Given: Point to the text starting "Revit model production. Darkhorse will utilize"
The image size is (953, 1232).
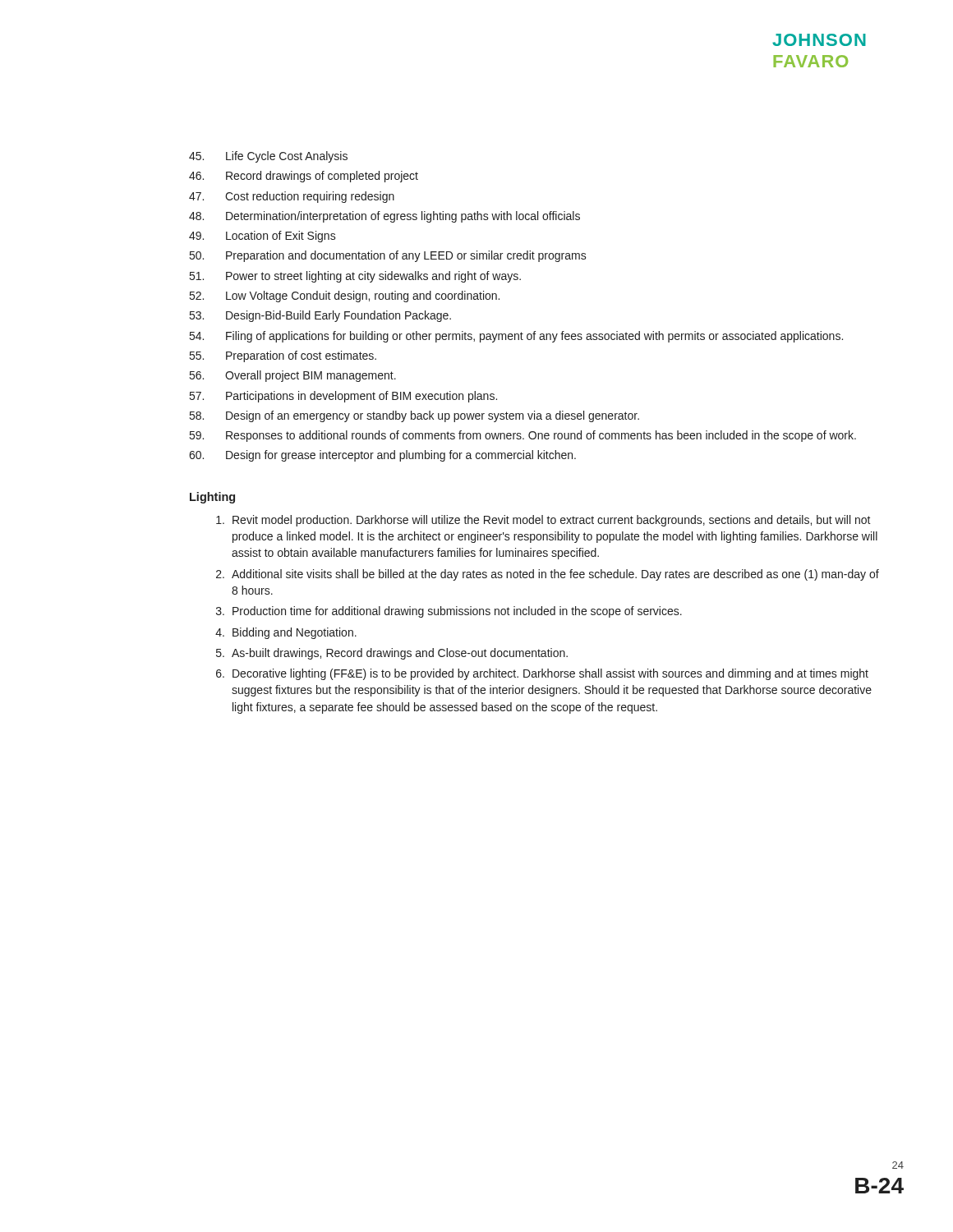Looking at the screenshot, I should tap(538, 537).
